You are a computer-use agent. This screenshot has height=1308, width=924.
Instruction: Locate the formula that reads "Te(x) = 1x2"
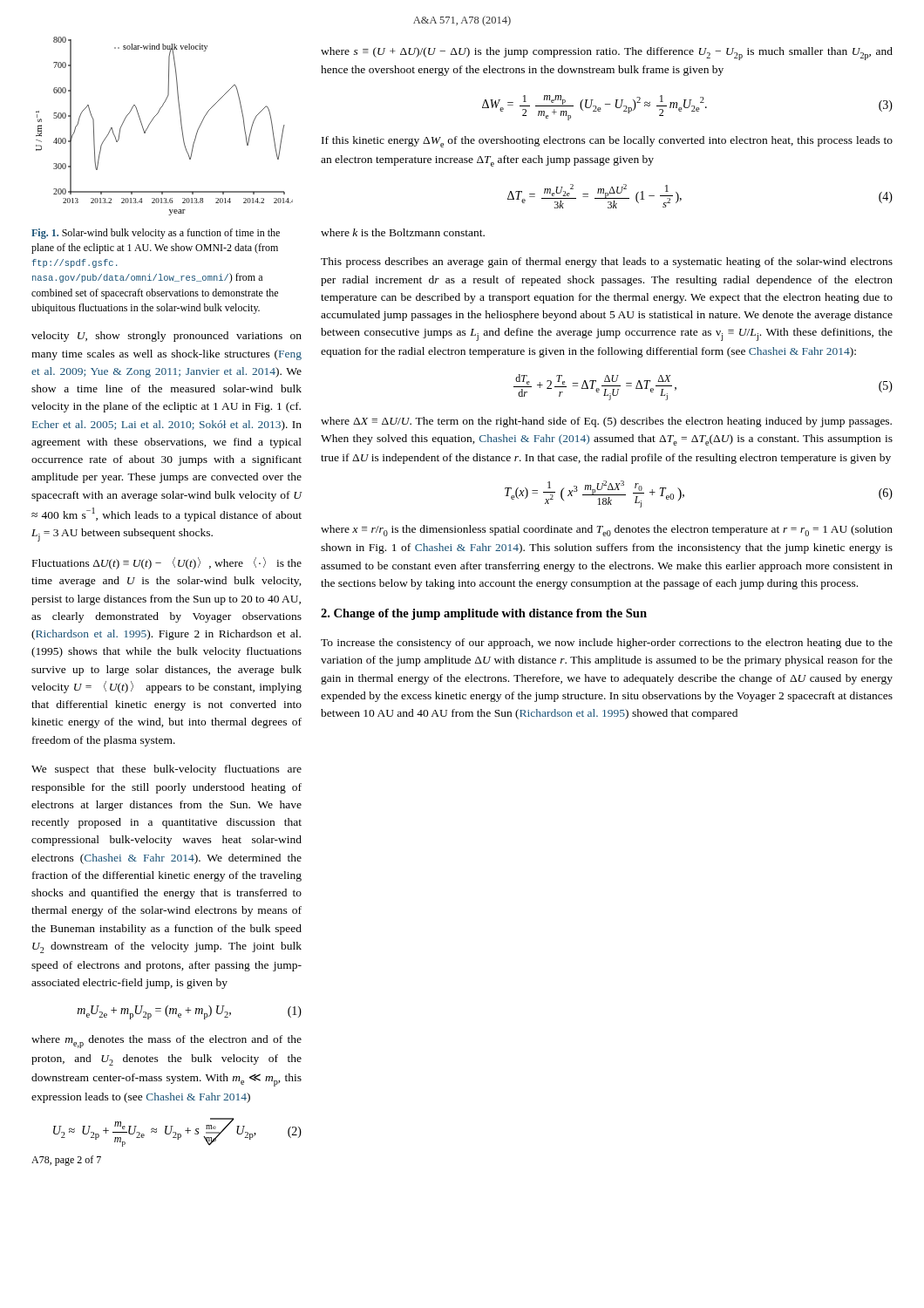click(607, 493)
